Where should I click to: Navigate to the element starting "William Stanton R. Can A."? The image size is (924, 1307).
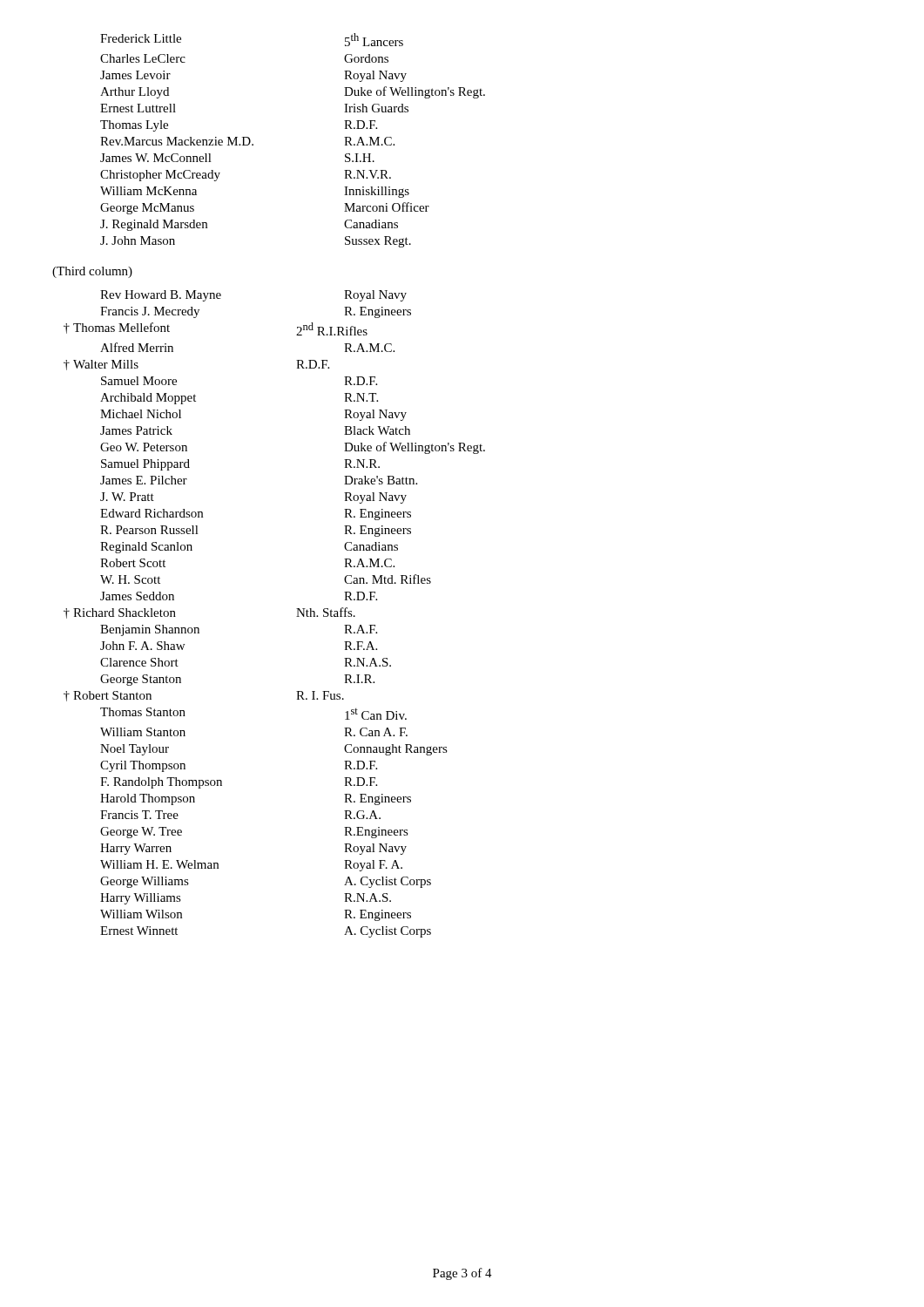[x=337, y=732]
